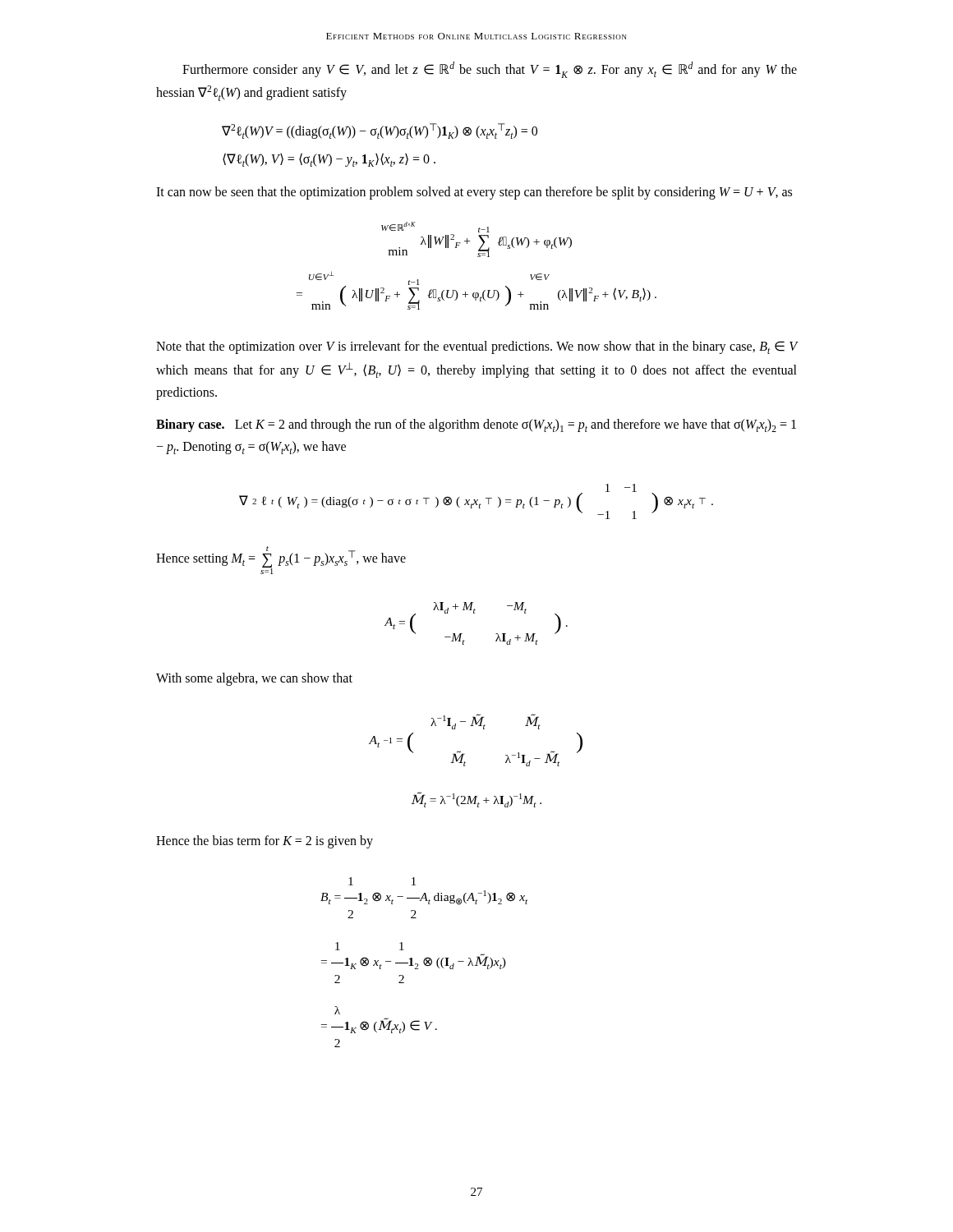Locate the text block that says "With some algebra, we"
The width and height of the screenshot is (953, 1232).
pyautogui.click(x=254, y=678)
